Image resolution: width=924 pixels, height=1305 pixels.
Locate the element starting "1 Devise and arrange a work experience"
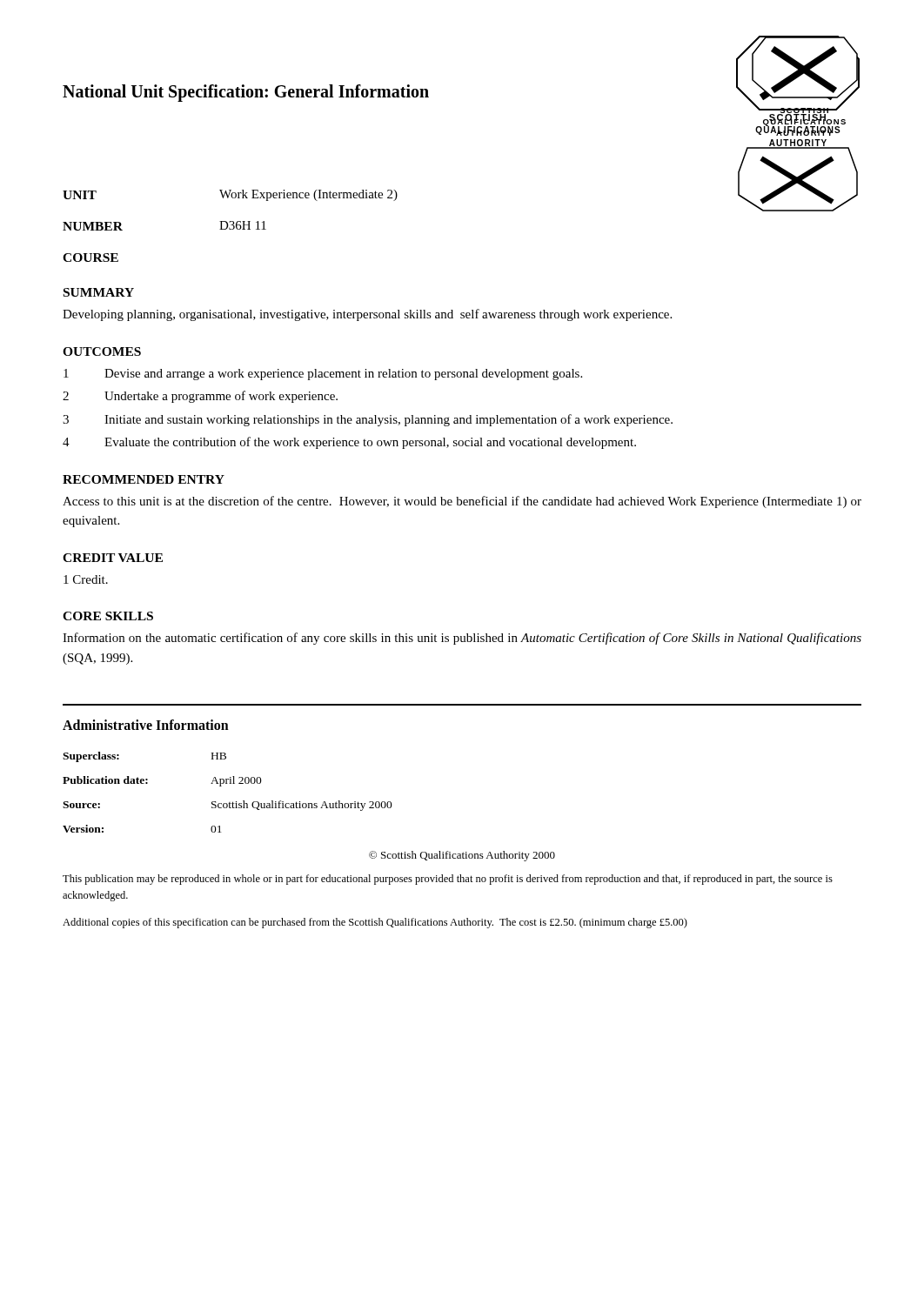pos(462,373)
